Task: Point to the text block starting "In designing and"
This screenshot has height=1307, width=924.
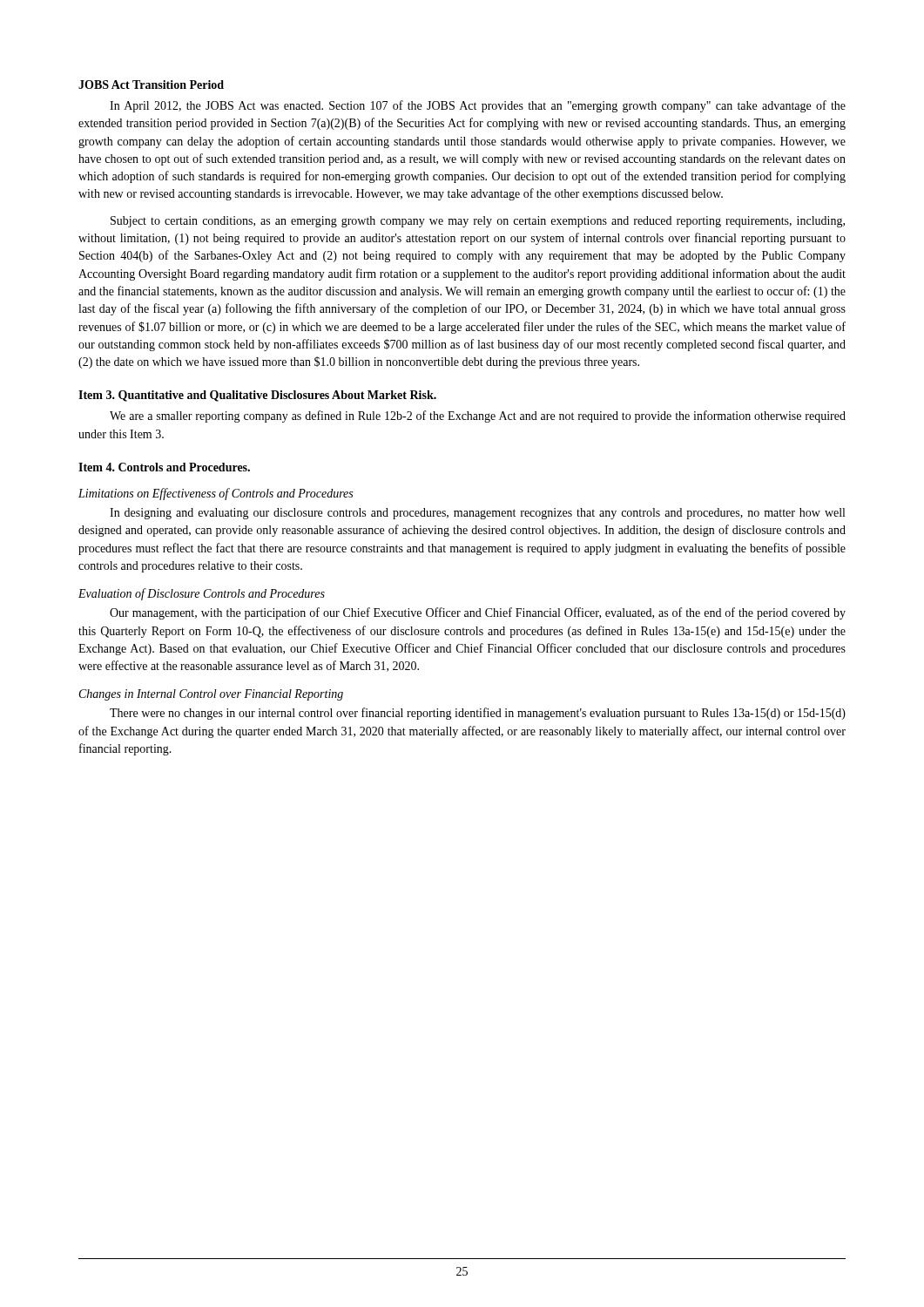Action: click(x=462, y=540)
